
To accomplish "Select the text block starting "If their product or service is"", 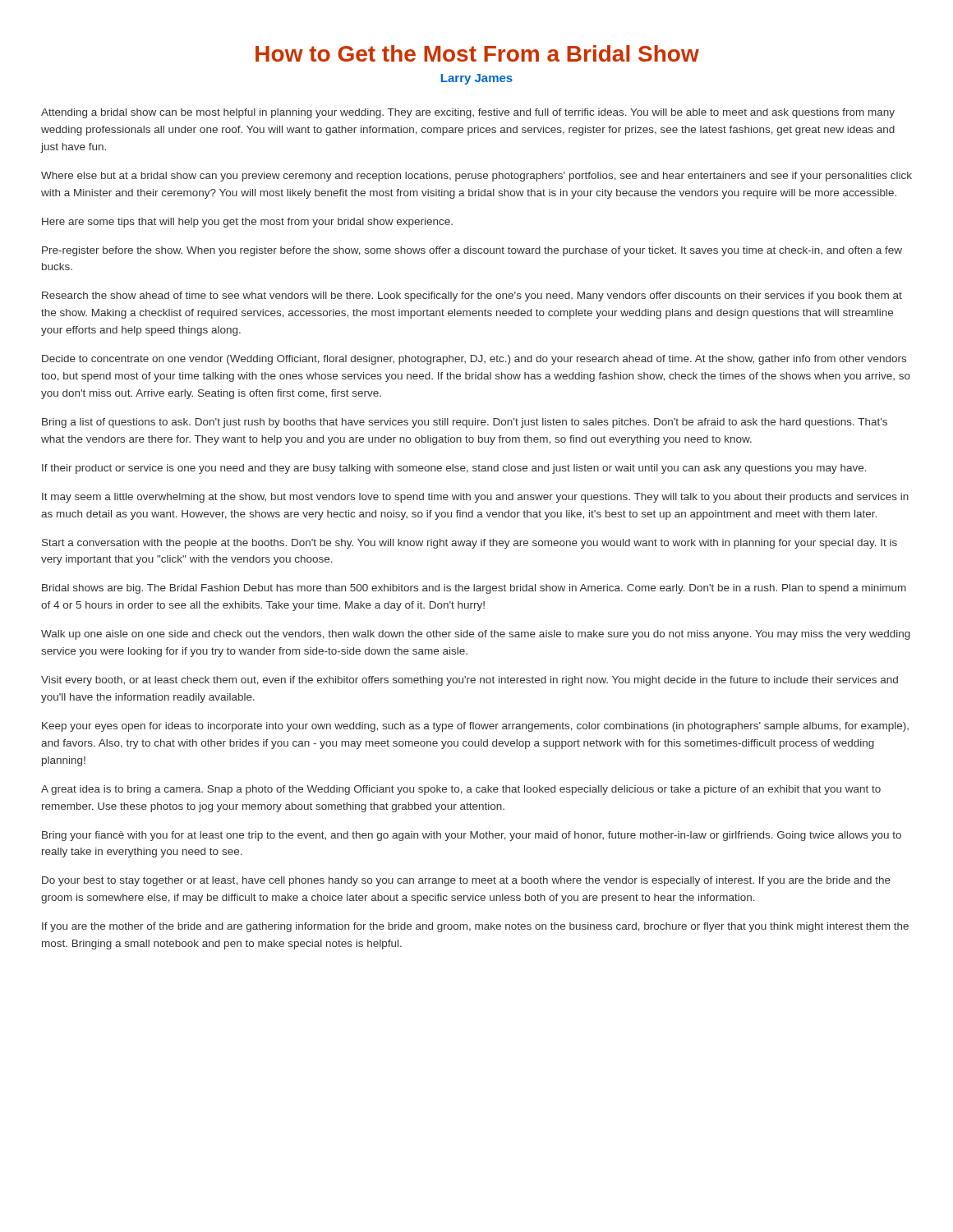I will [454, 468].
